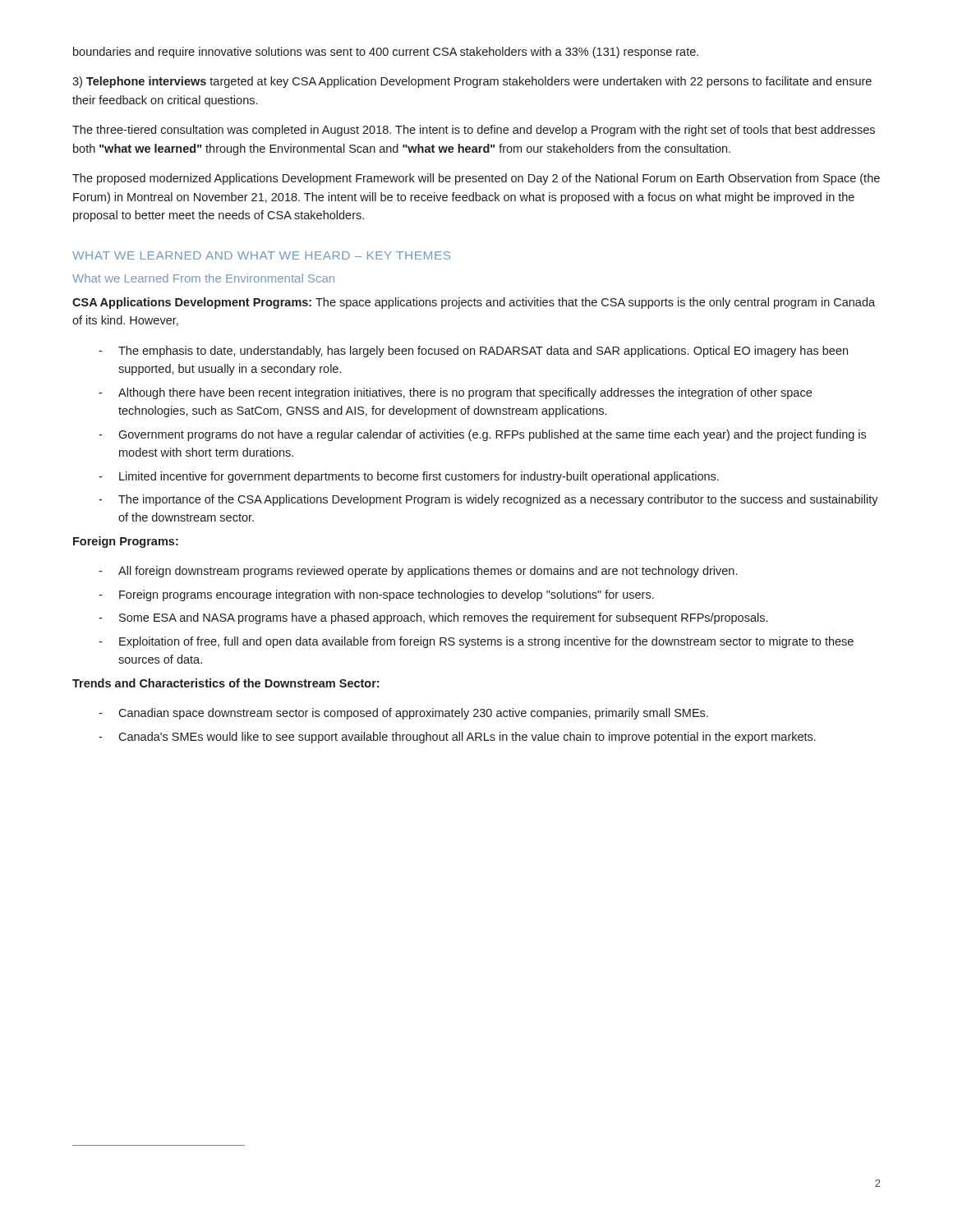Where is the passage that starts "- The importance of the CSA Applications Development"?
The image size is (953, 1232).
coord(490,509)
